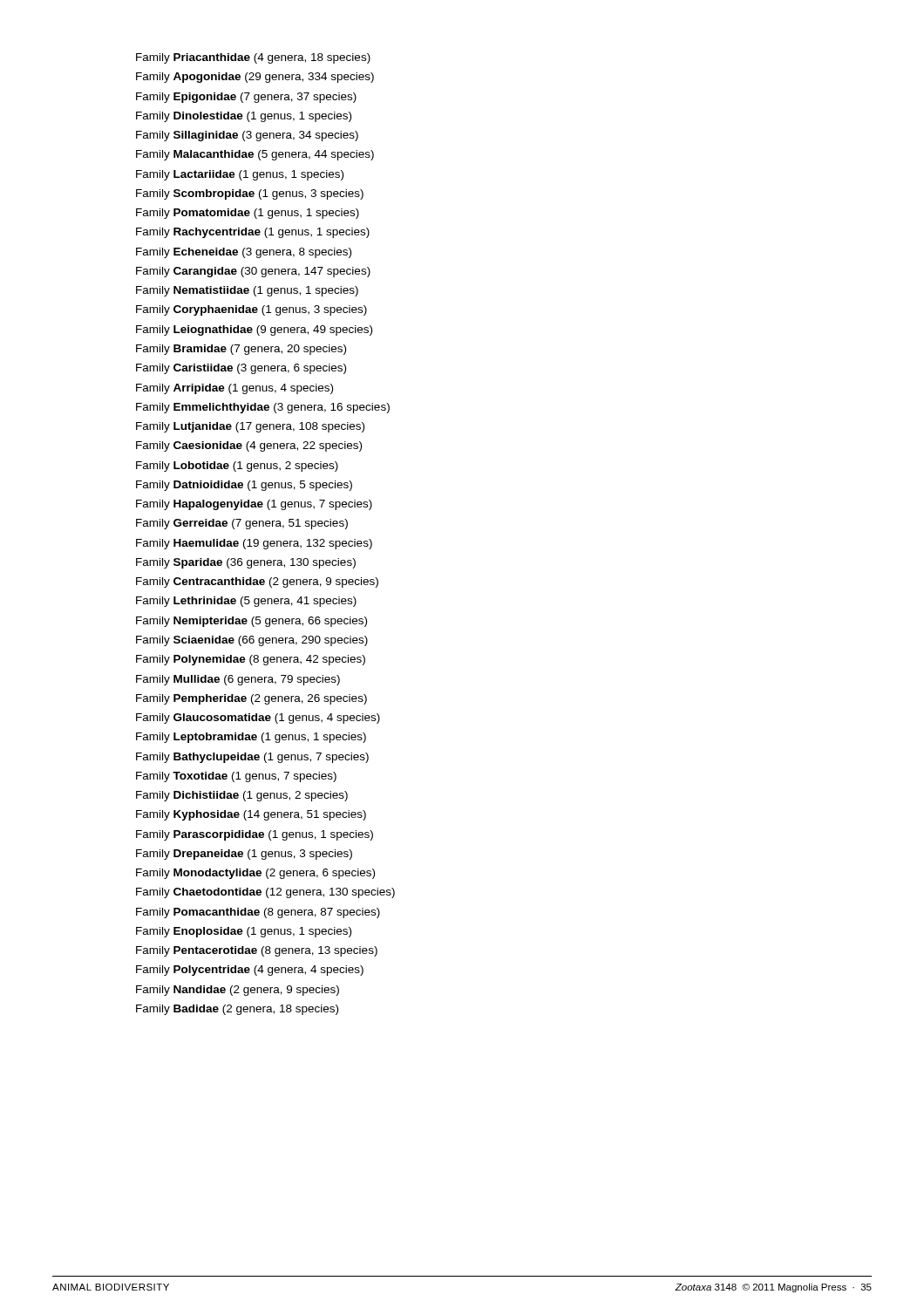Point to the text block starting "Family Dichistiidae (1 genus,"

pos(242,795)
